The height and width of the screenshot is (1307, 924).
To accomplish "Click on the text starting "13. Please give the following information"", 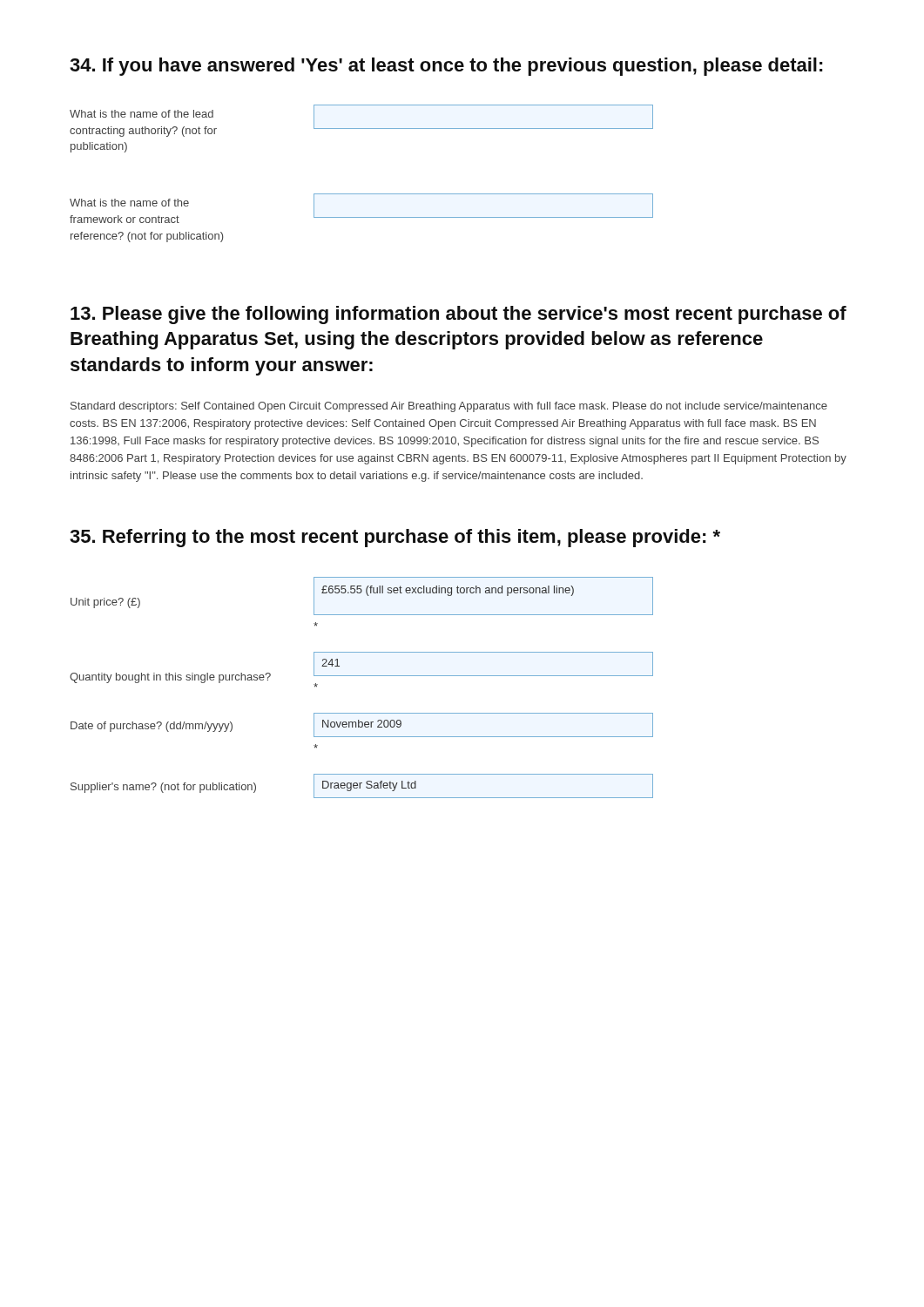I will coord(458,339).
